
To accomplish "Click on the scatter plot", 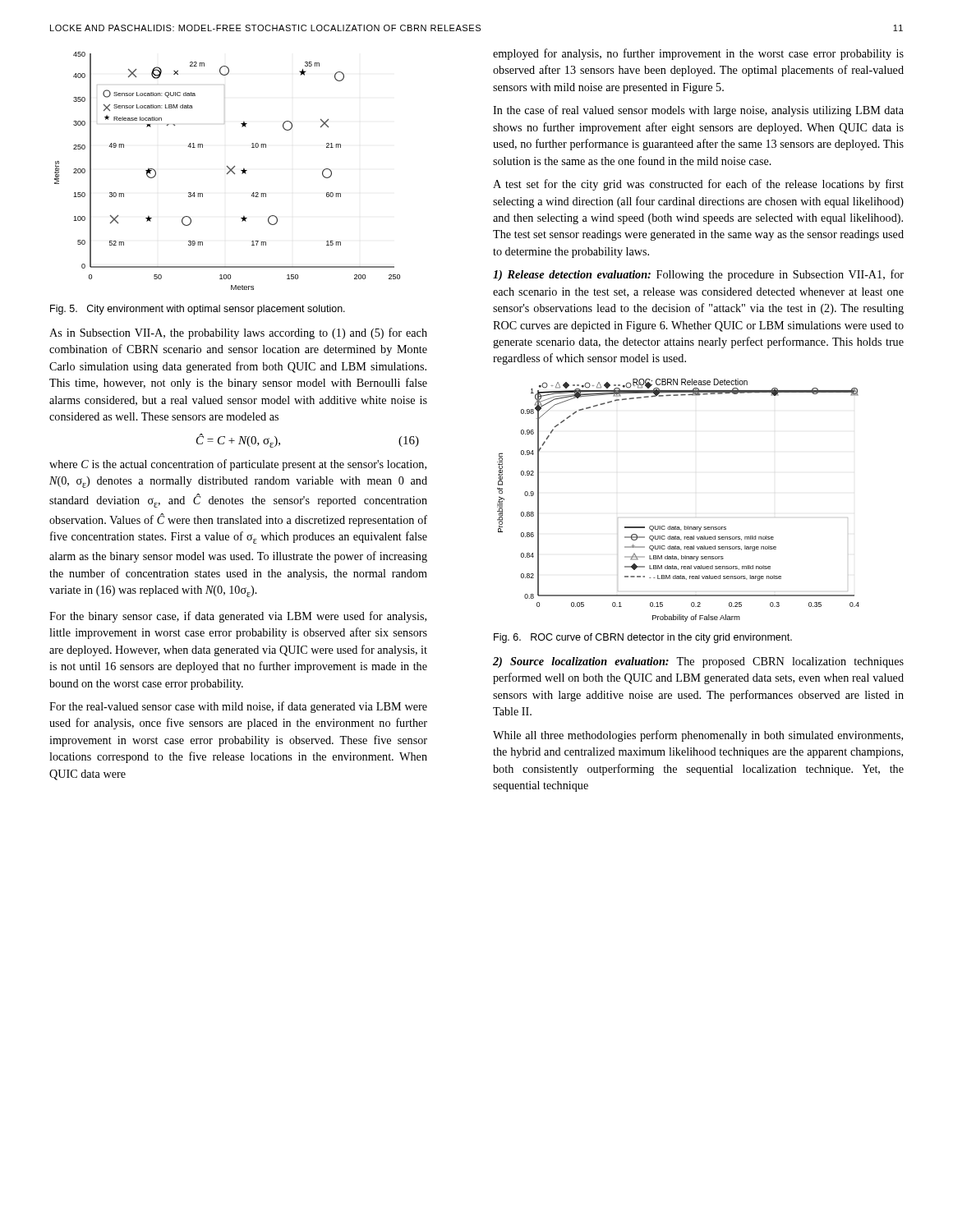I will [x=230, y=172].
